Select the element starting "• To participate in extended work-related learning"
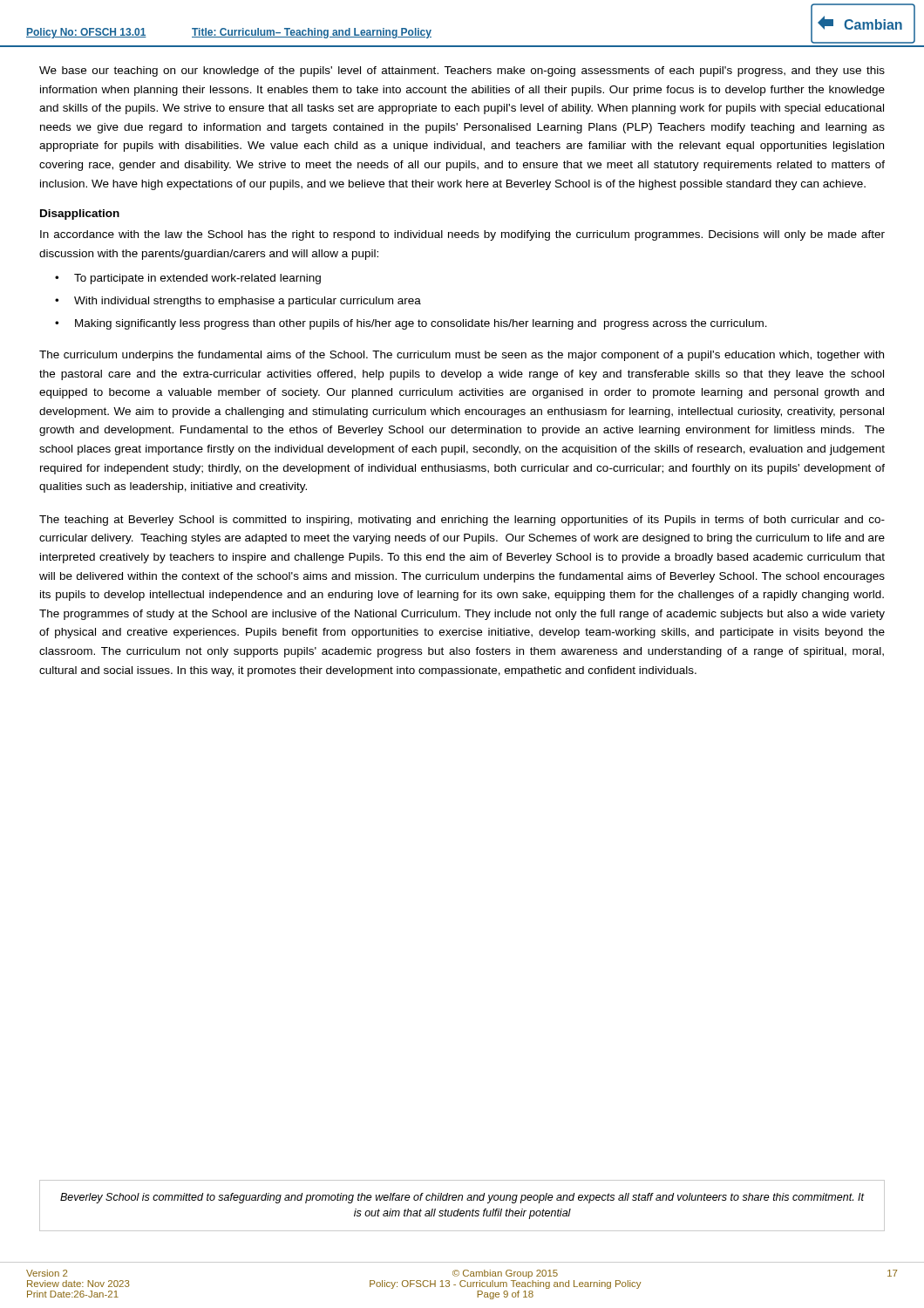Image resolution: width=924 pixels, height=1308 pixels. (x=188, y=279)
